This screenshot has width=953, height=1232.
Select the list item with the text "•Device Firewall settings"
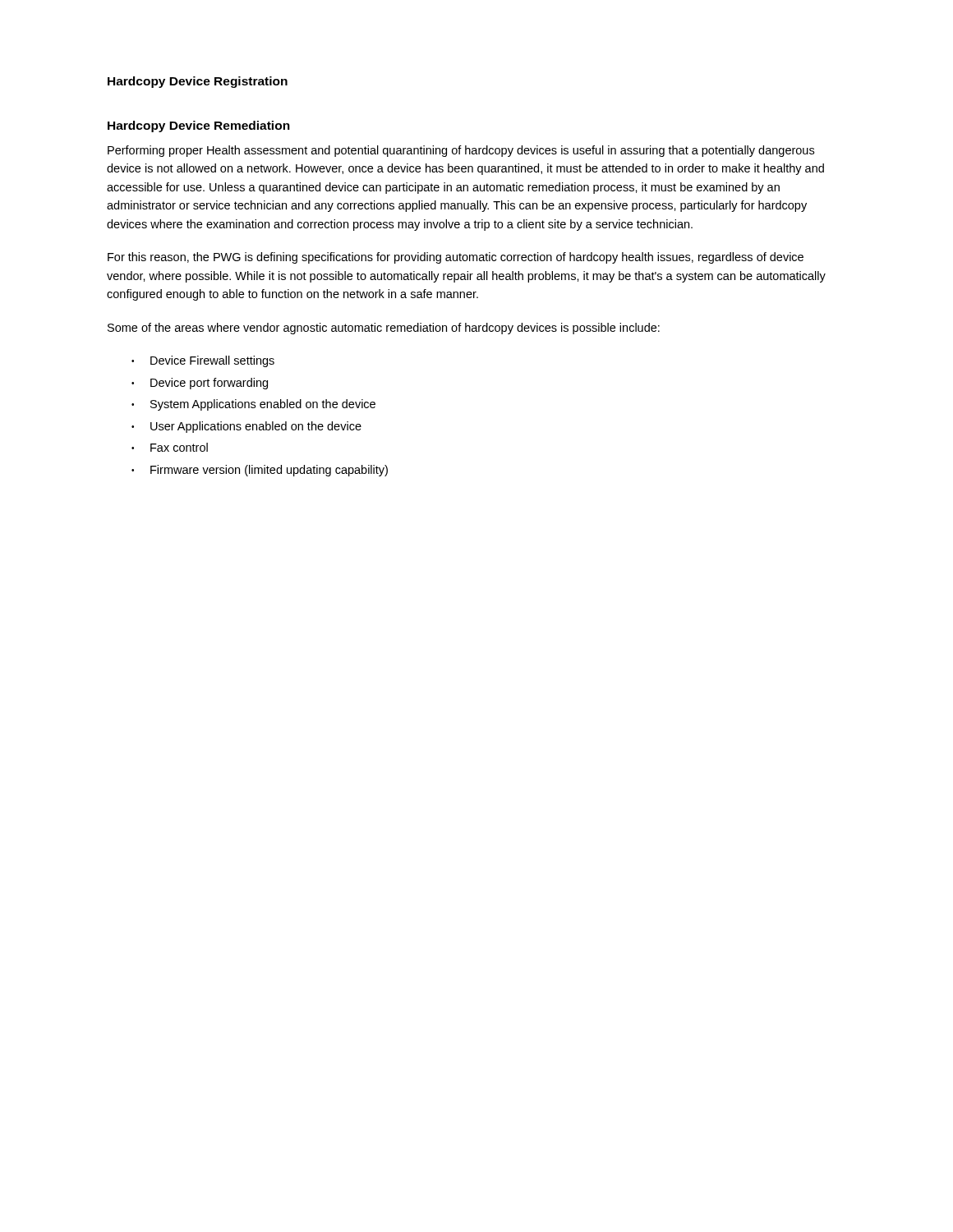pos(203,361)
